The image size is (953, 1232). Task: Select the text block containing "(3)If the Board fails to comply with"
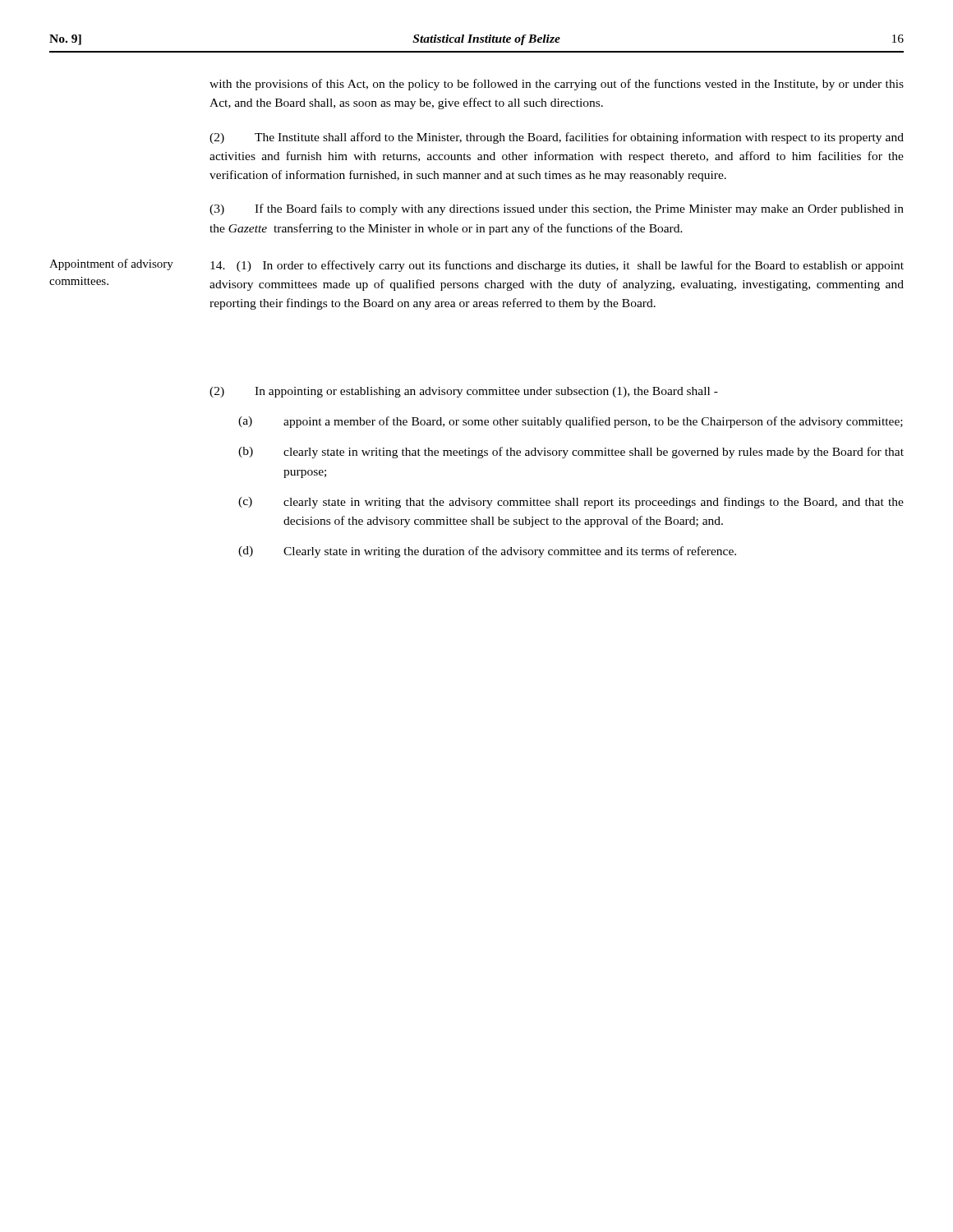pyautogui.click(x=557, y=218)
